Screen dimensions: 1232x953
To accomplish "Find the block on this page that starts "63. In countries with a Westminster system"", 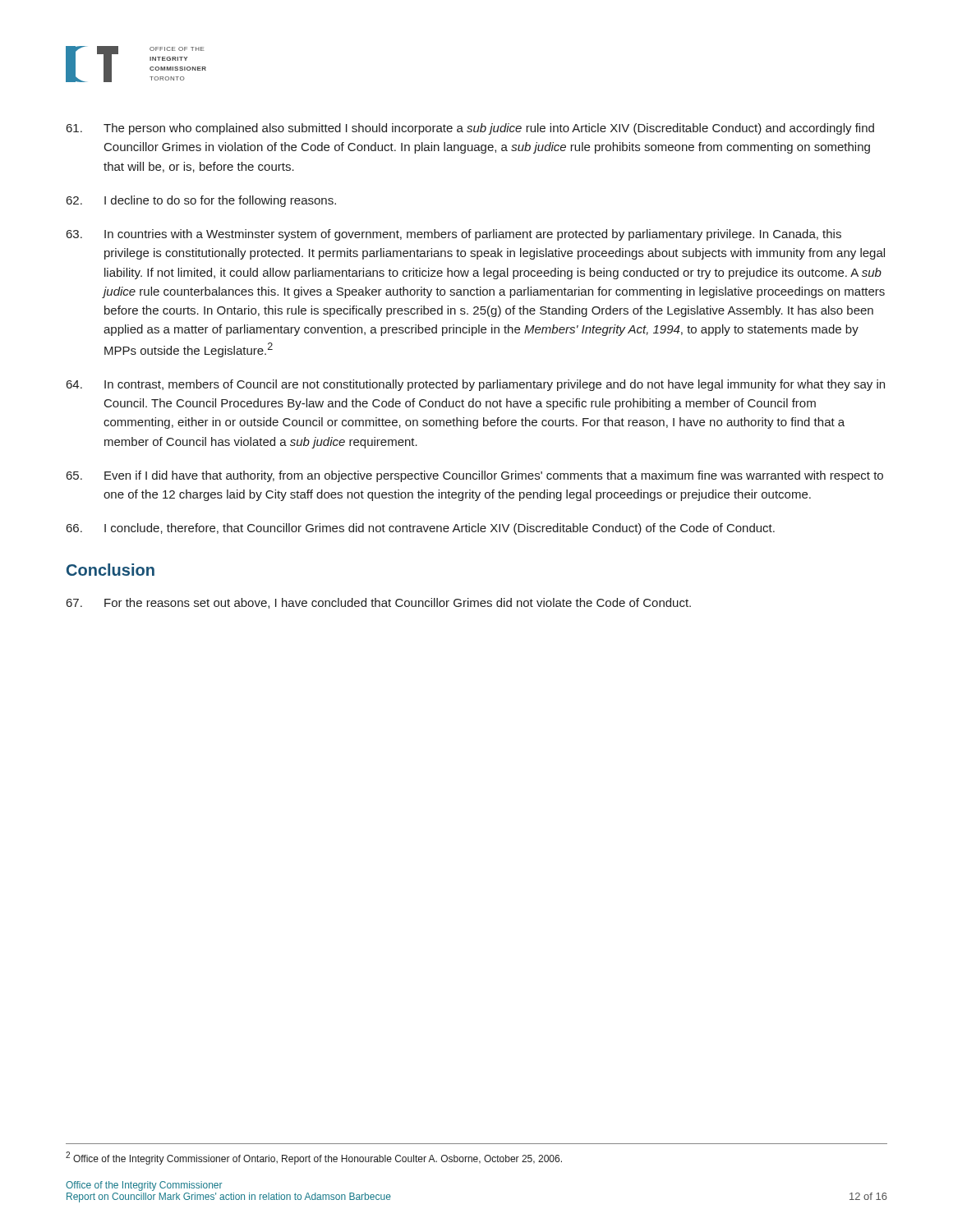I will click(476, 292).
